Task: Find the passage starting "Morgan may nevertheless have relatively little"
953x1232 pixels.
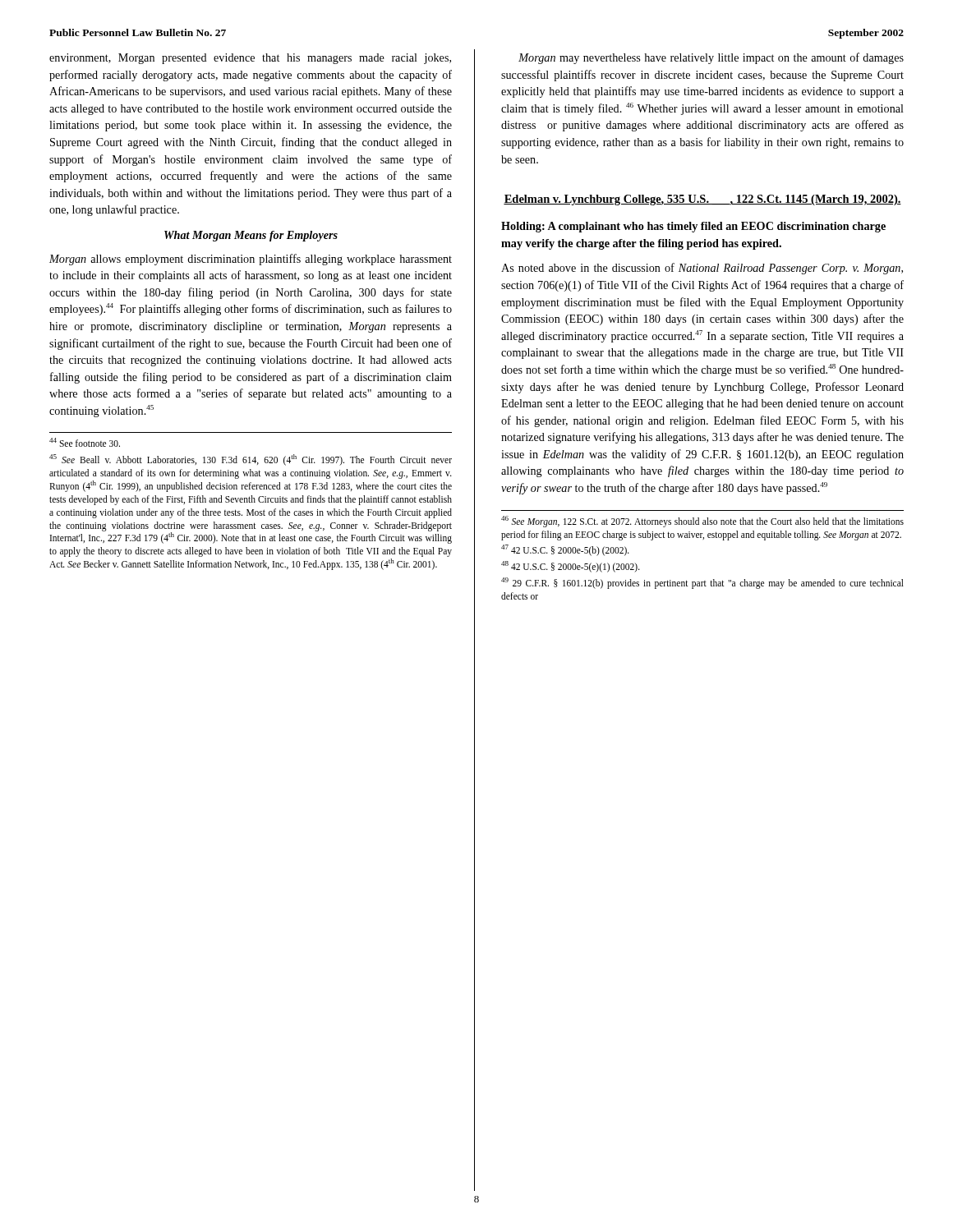Action: click(x=702, y=108)
